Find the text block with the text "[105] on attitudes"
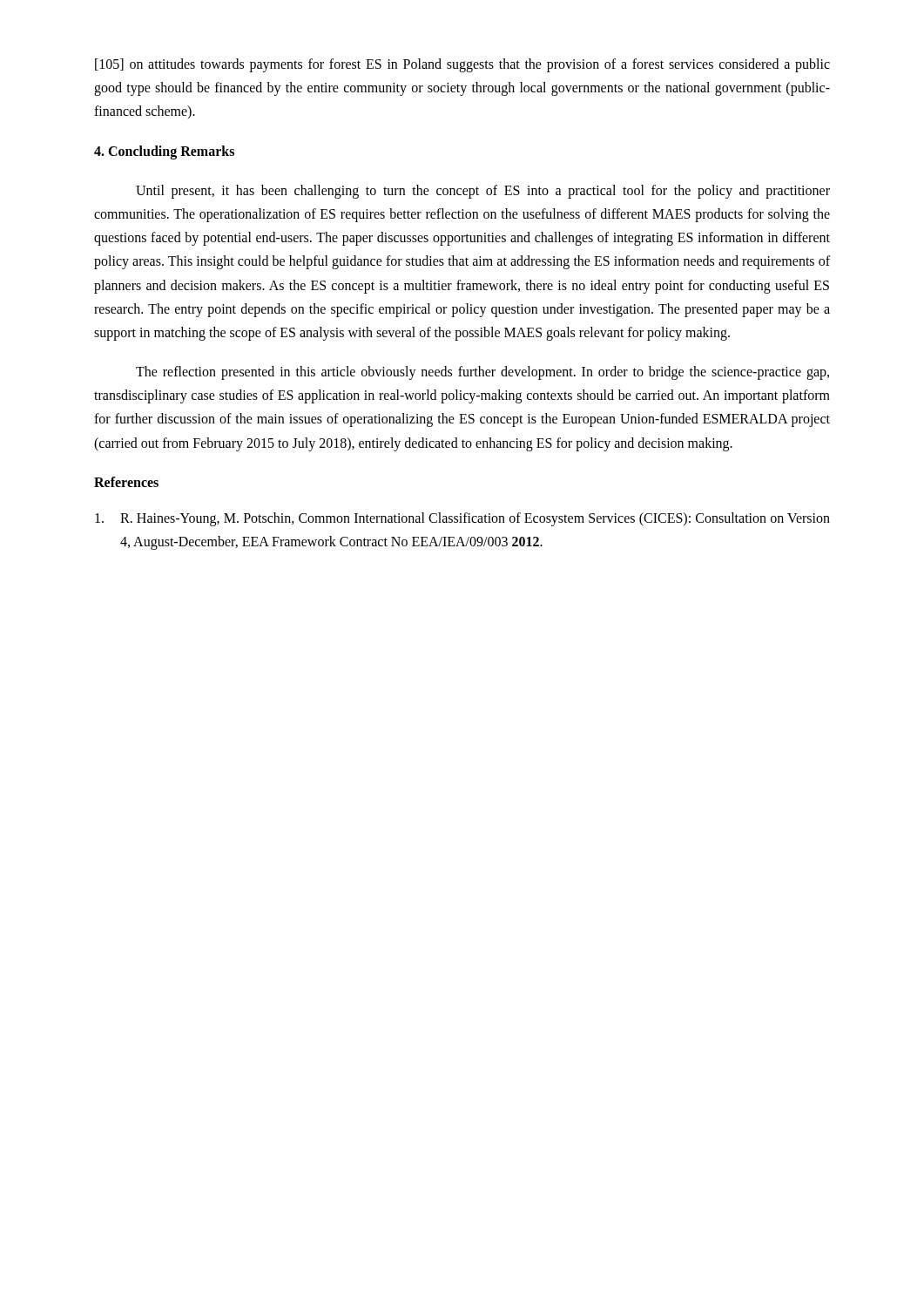The image size is (924, 1307). [462, 88]
